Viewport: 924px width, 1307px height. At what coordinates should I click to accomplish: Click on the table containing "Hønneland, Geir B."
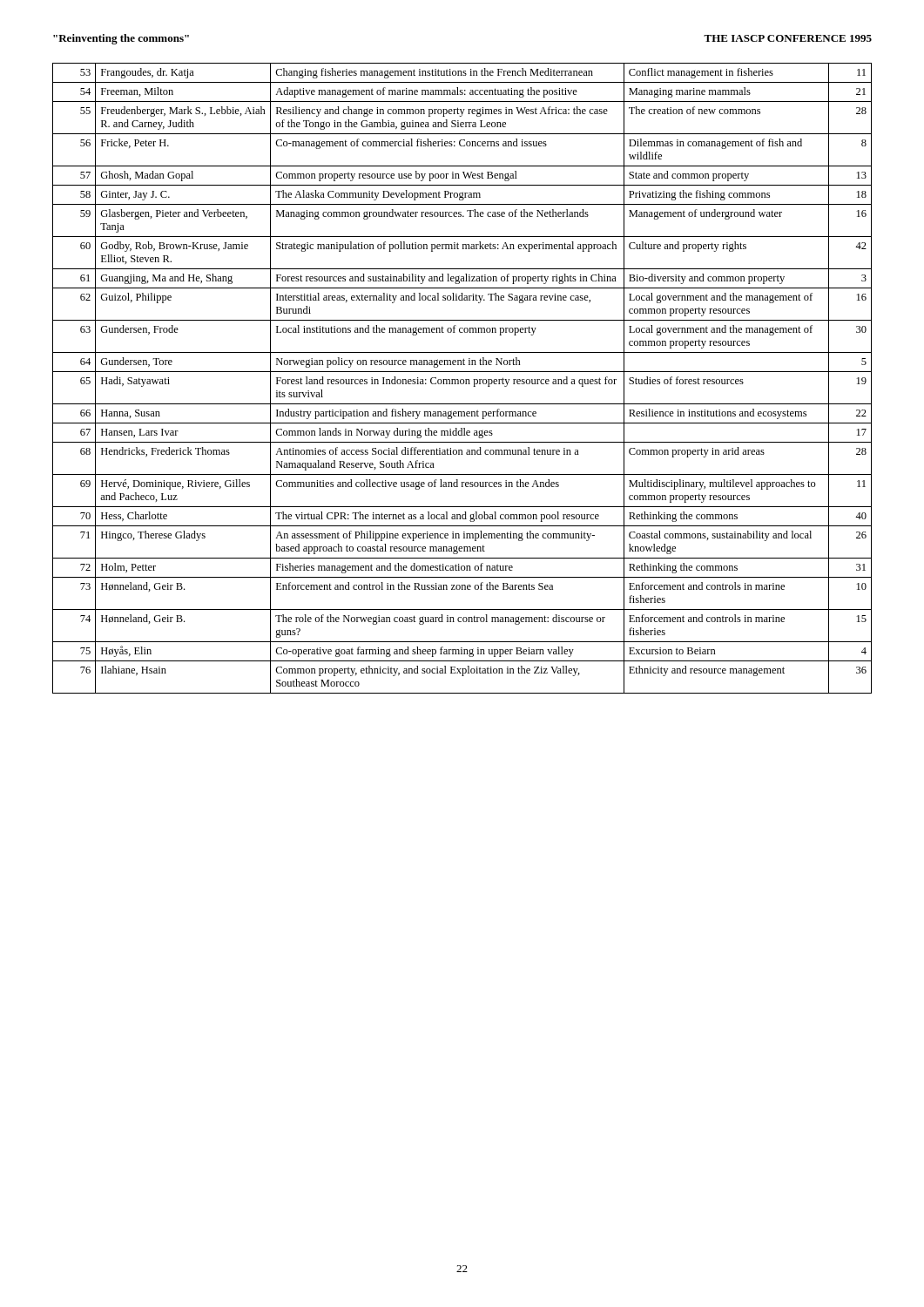[462, 378]
